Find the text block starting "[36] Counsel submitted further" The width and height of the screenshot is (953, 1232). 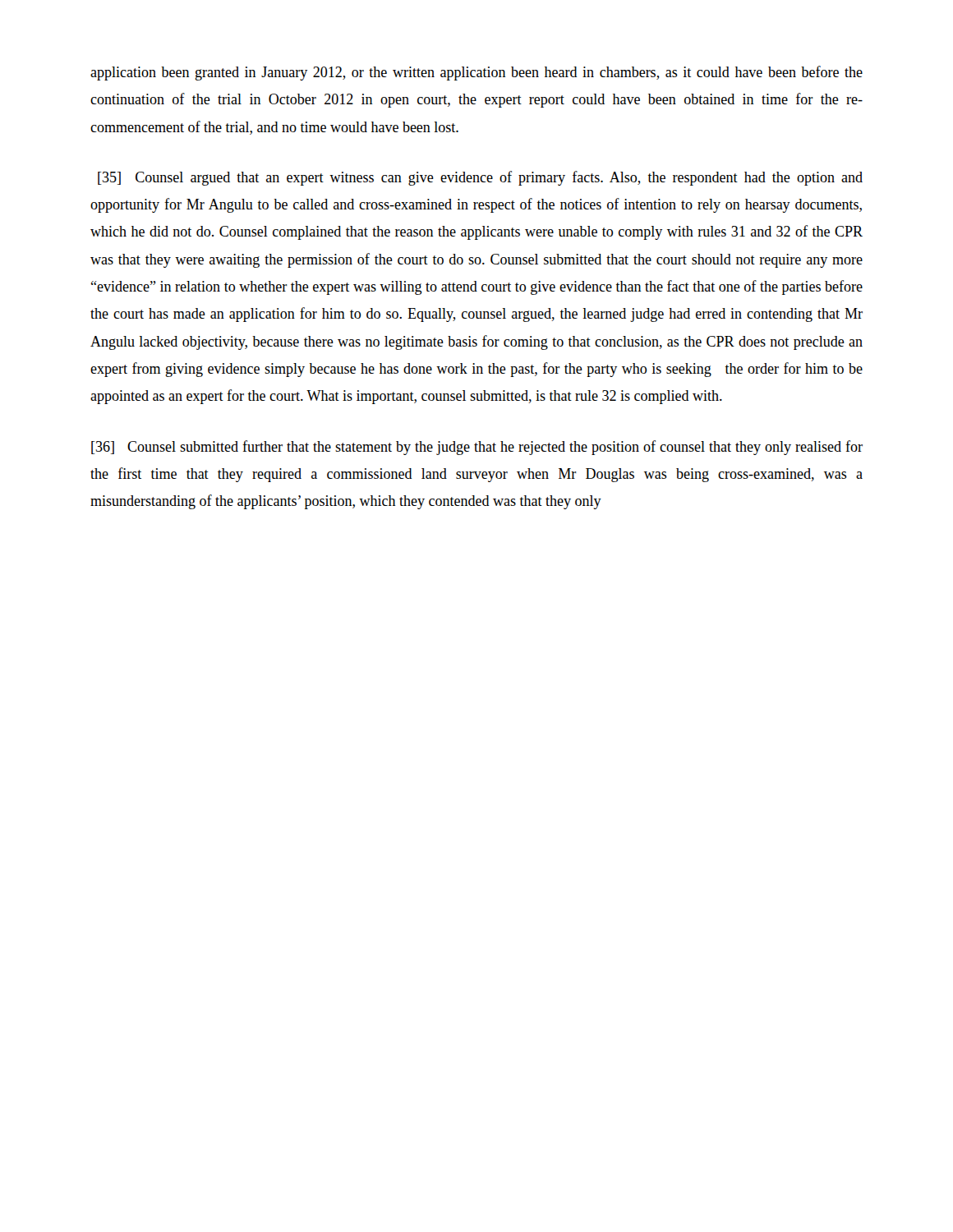coord(476,474)
